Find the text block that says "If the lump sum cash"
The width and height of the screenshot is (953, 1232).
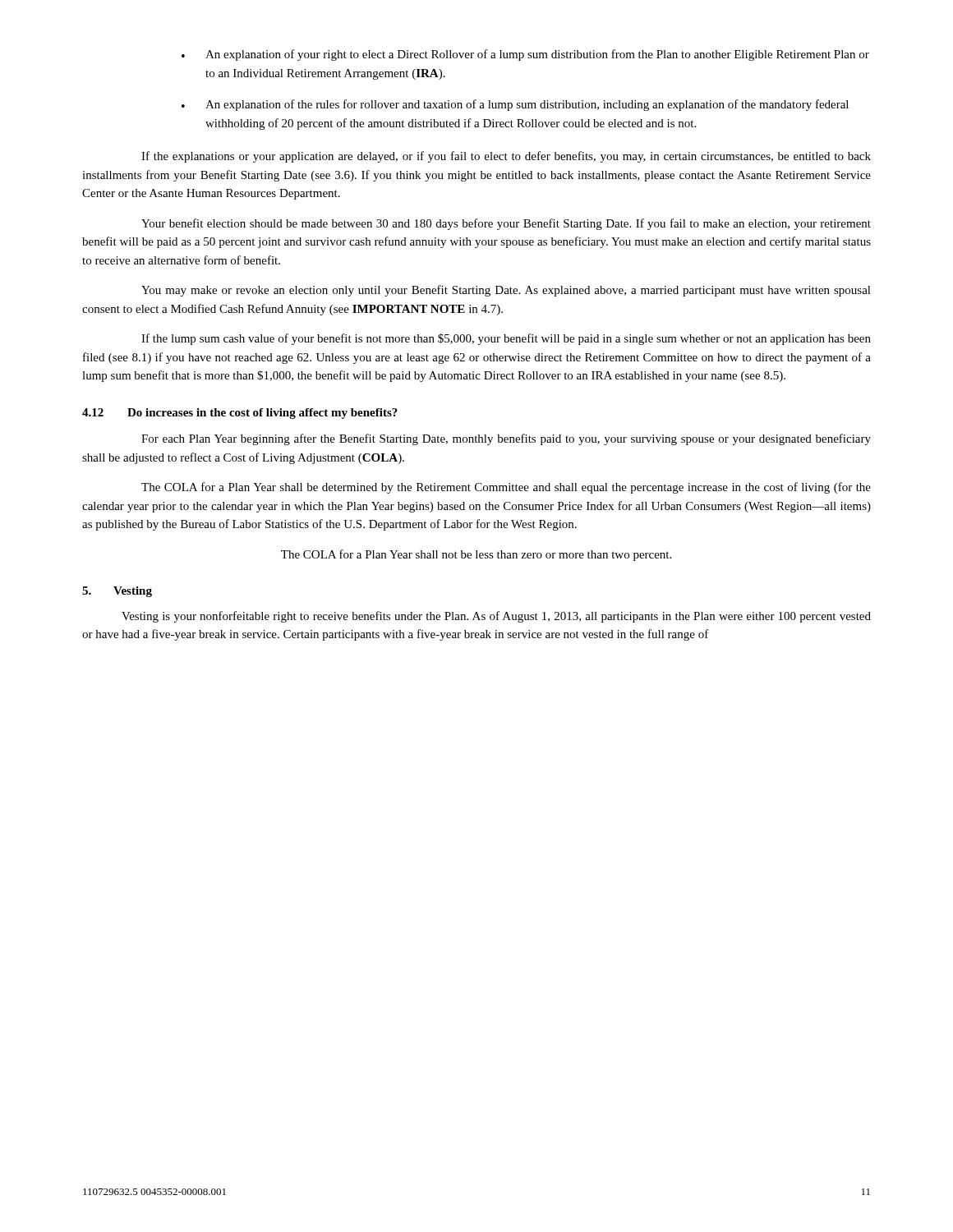pyautogui.click(x=476, y=357)
